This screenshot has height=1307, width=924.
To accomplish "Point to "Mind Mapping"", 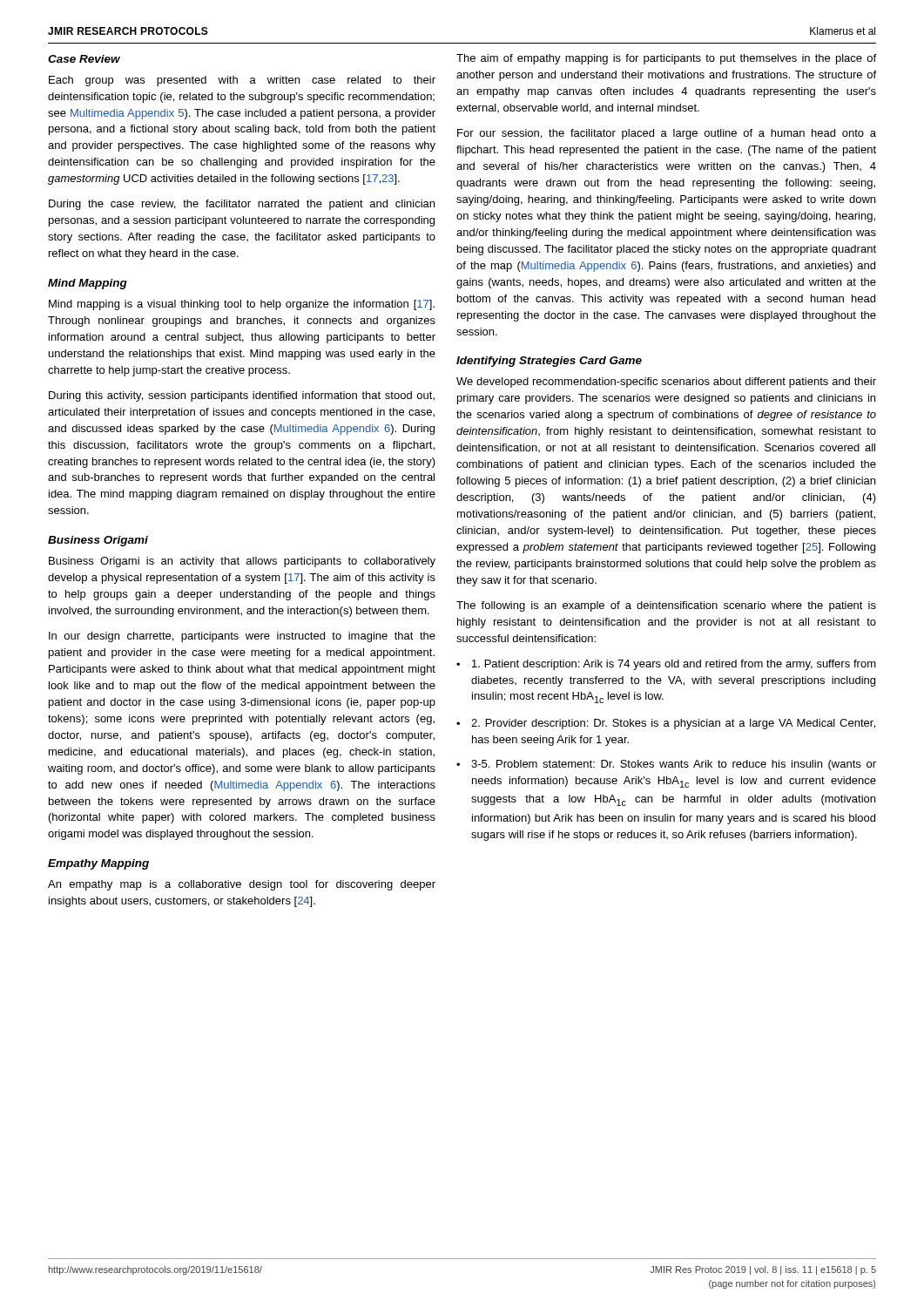I will pos(87,283).
